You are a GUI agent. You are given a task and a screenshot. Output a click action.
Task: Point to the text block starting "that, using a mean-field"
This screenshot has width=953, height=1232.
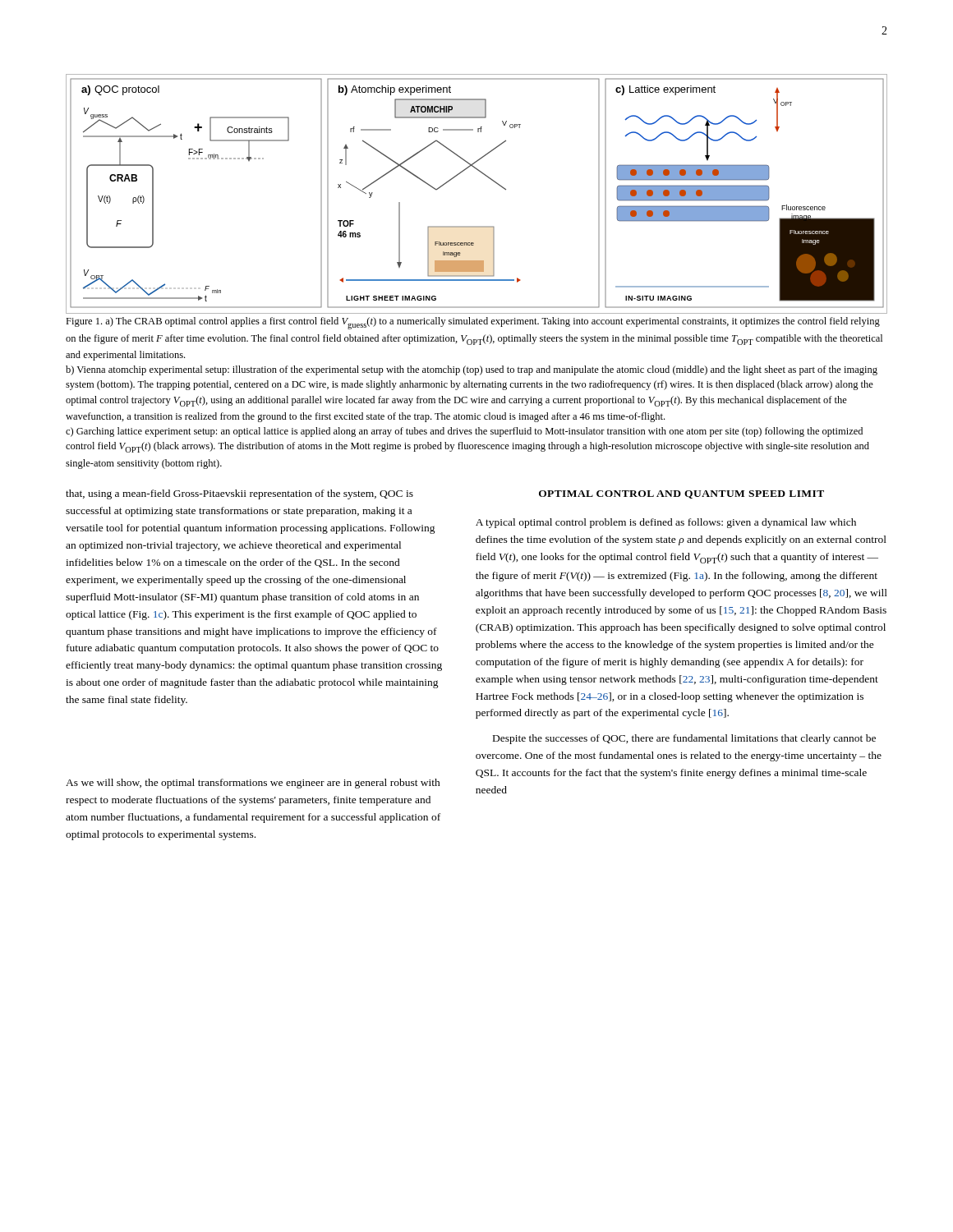point(256,597)
